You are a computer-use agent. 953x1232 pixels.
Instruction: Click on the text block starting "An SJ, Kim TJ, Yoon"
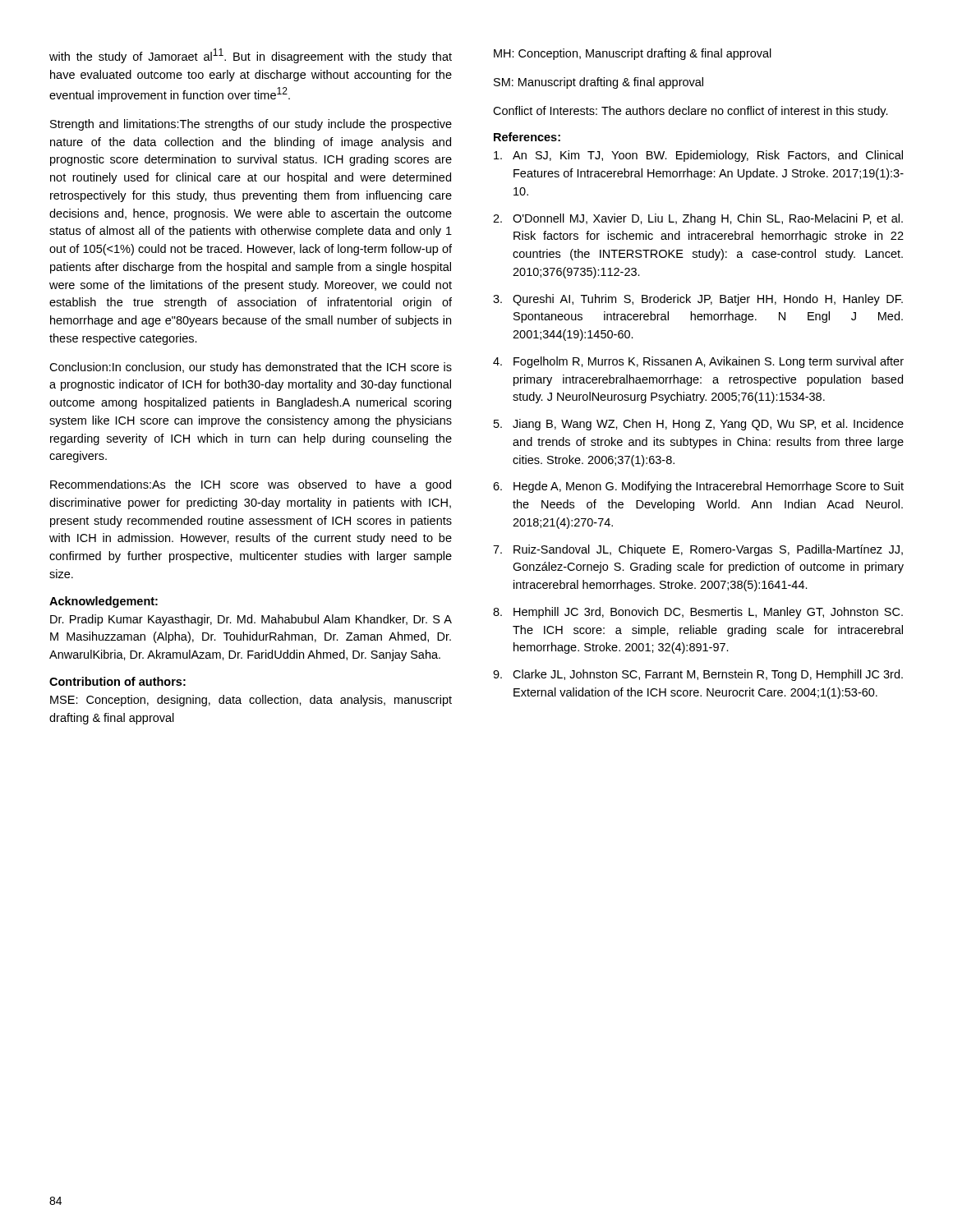[x=698, y=174]
